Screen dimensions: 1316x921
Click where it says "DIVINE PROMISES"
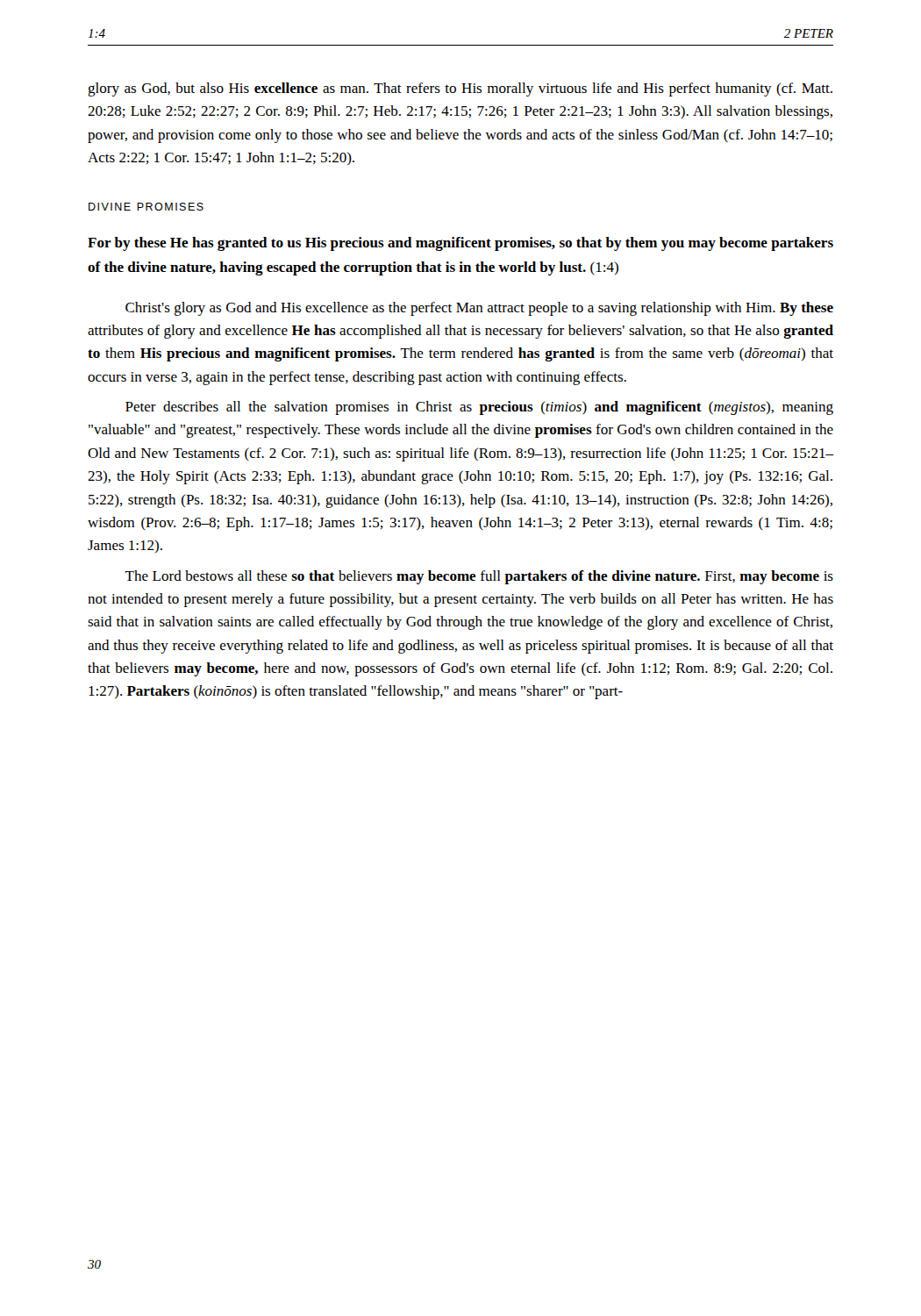click(146, 207)
